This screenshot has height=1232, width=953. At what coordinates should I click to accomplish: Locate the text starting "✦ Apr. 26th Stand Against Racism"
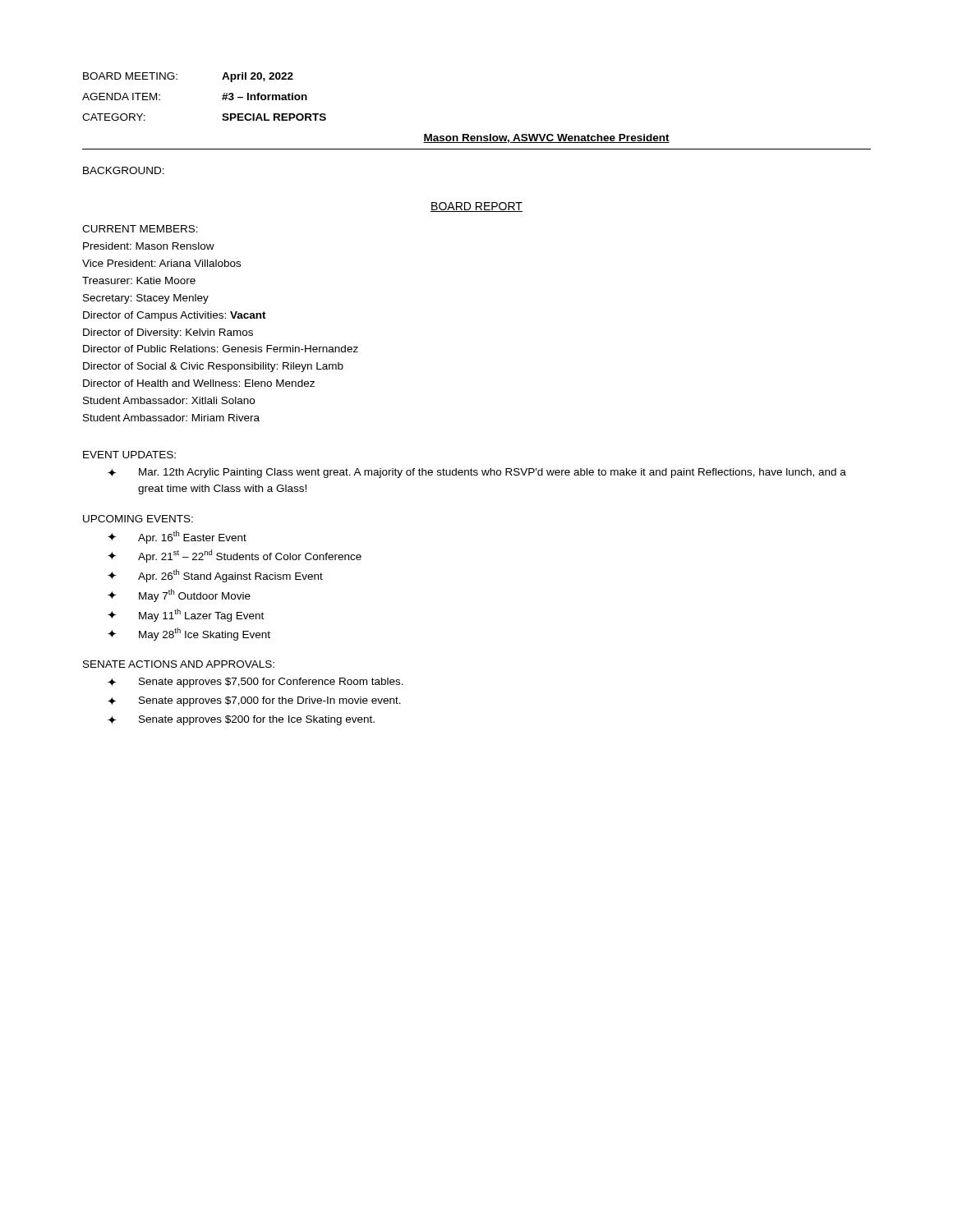click(x=215, y=576)
